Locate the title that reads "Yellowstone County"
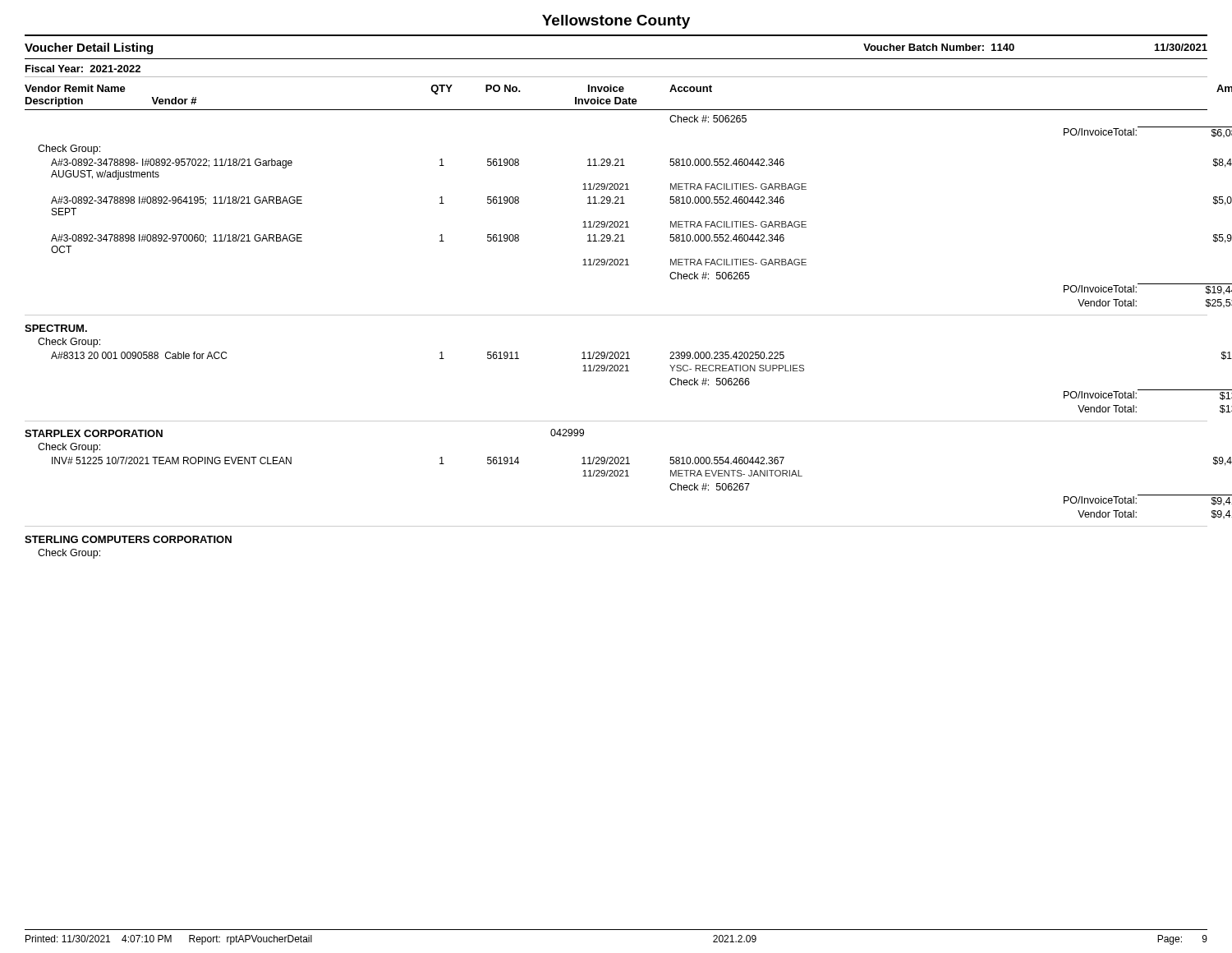1232x953 pixels. (x=616, y=20)
